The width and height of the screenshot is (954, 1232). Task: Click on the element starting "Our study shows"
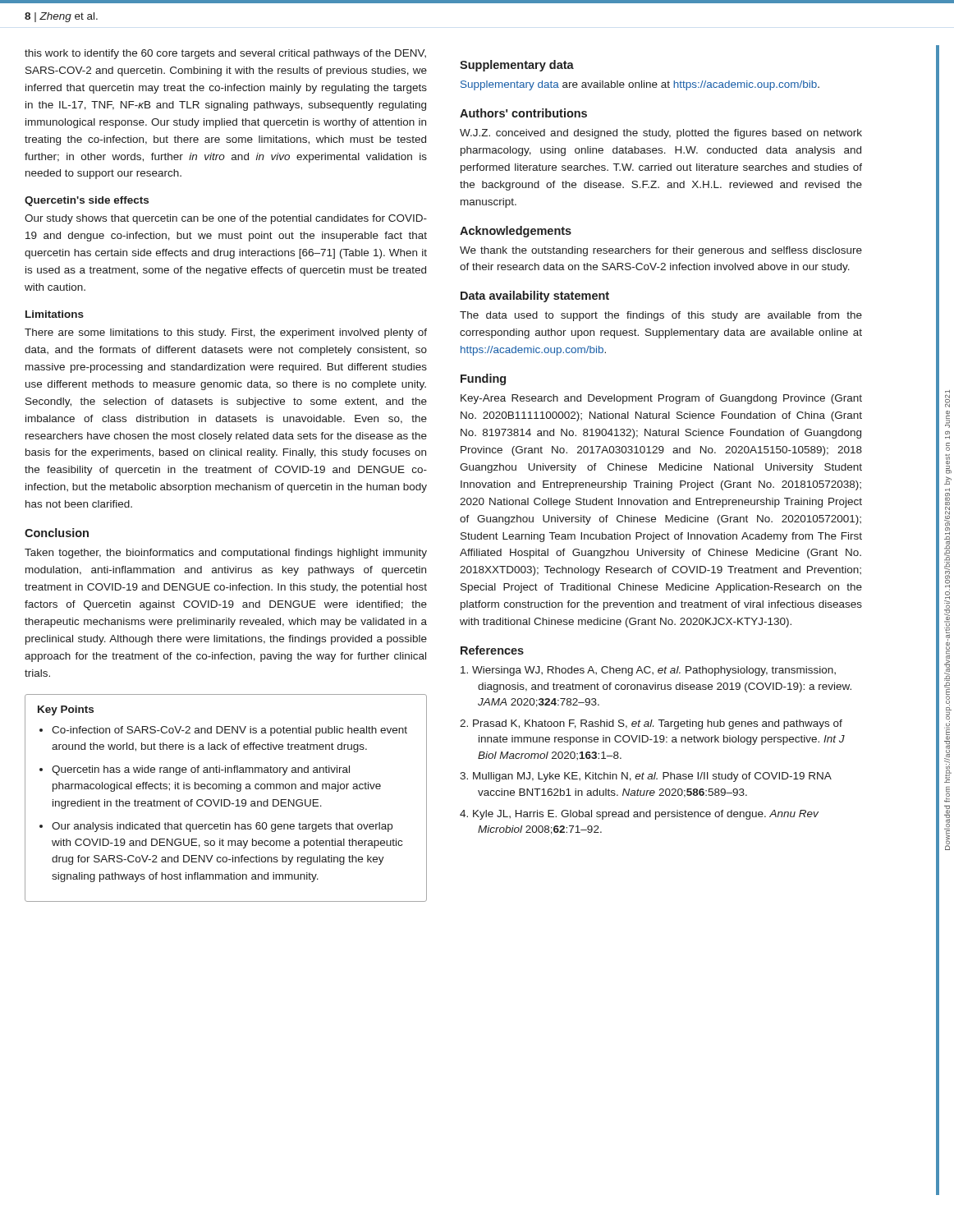click(x=226, y=254)
